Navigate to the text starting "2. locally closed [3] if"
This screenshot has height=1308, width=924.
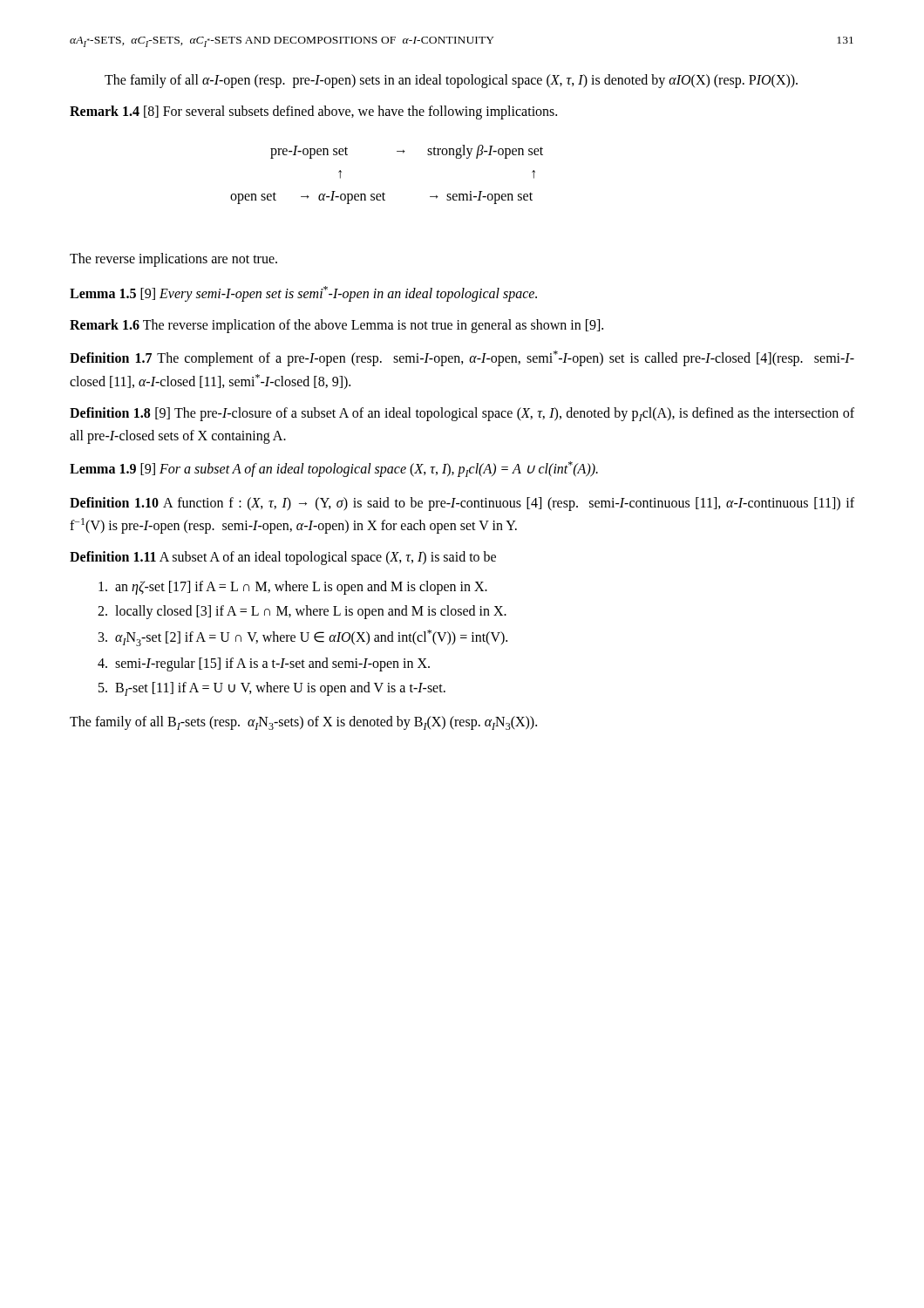[x=476, y=611]
